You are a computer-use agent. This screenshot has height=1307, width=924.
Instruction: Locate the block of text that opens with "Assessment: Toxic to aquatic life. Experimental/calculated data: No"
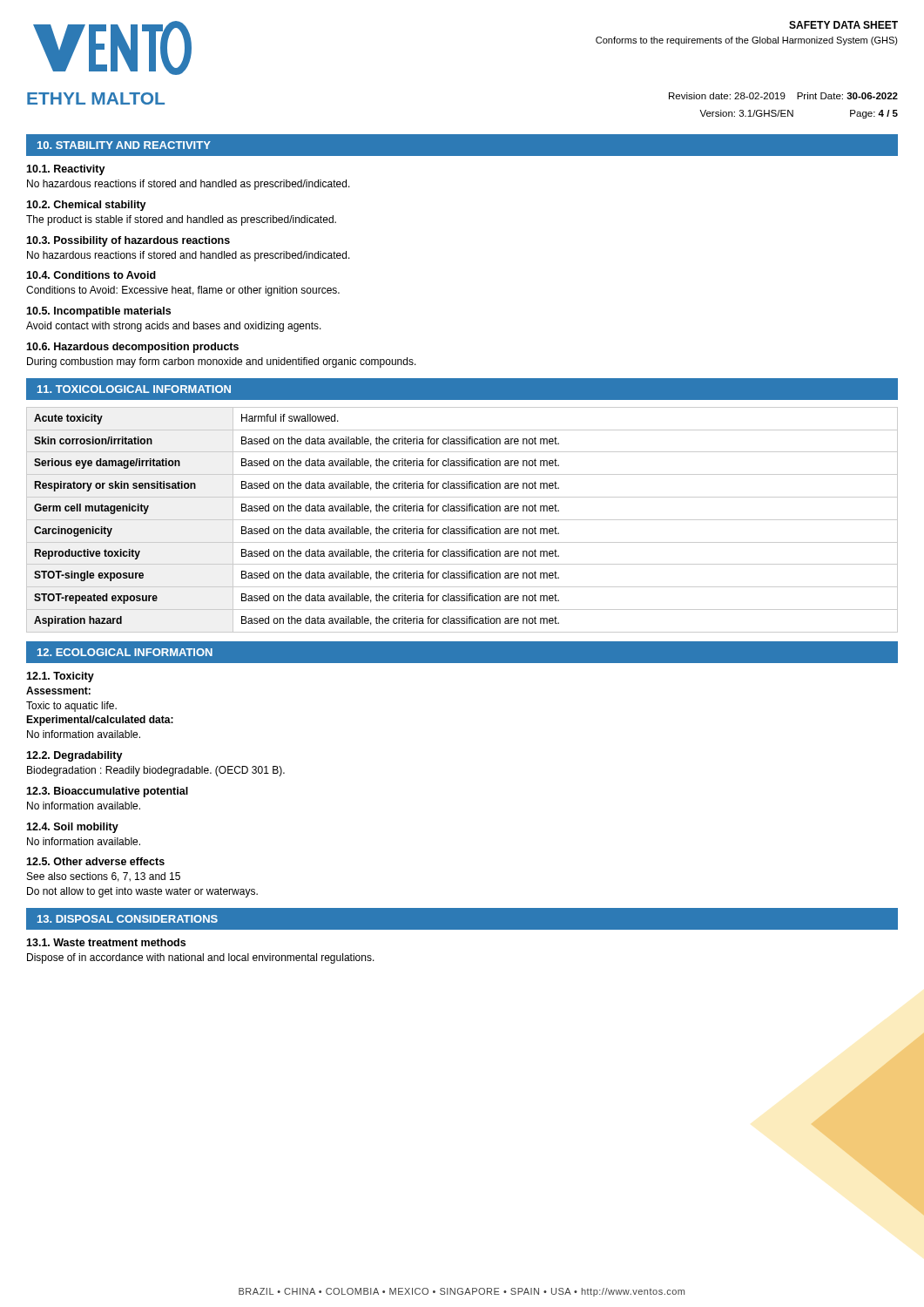(100, 713)
